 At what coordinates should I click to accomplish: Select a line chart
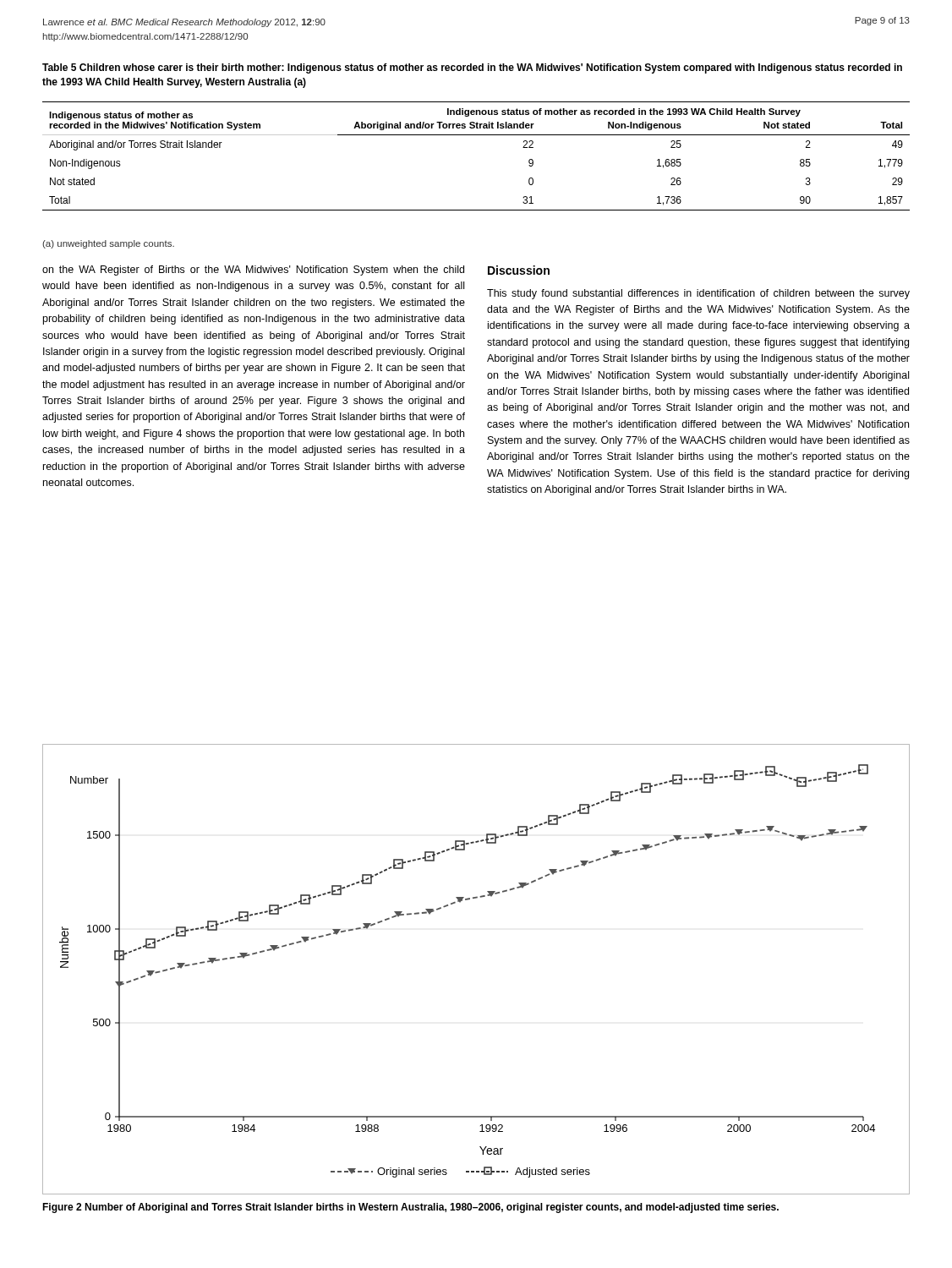coord(476,969)
